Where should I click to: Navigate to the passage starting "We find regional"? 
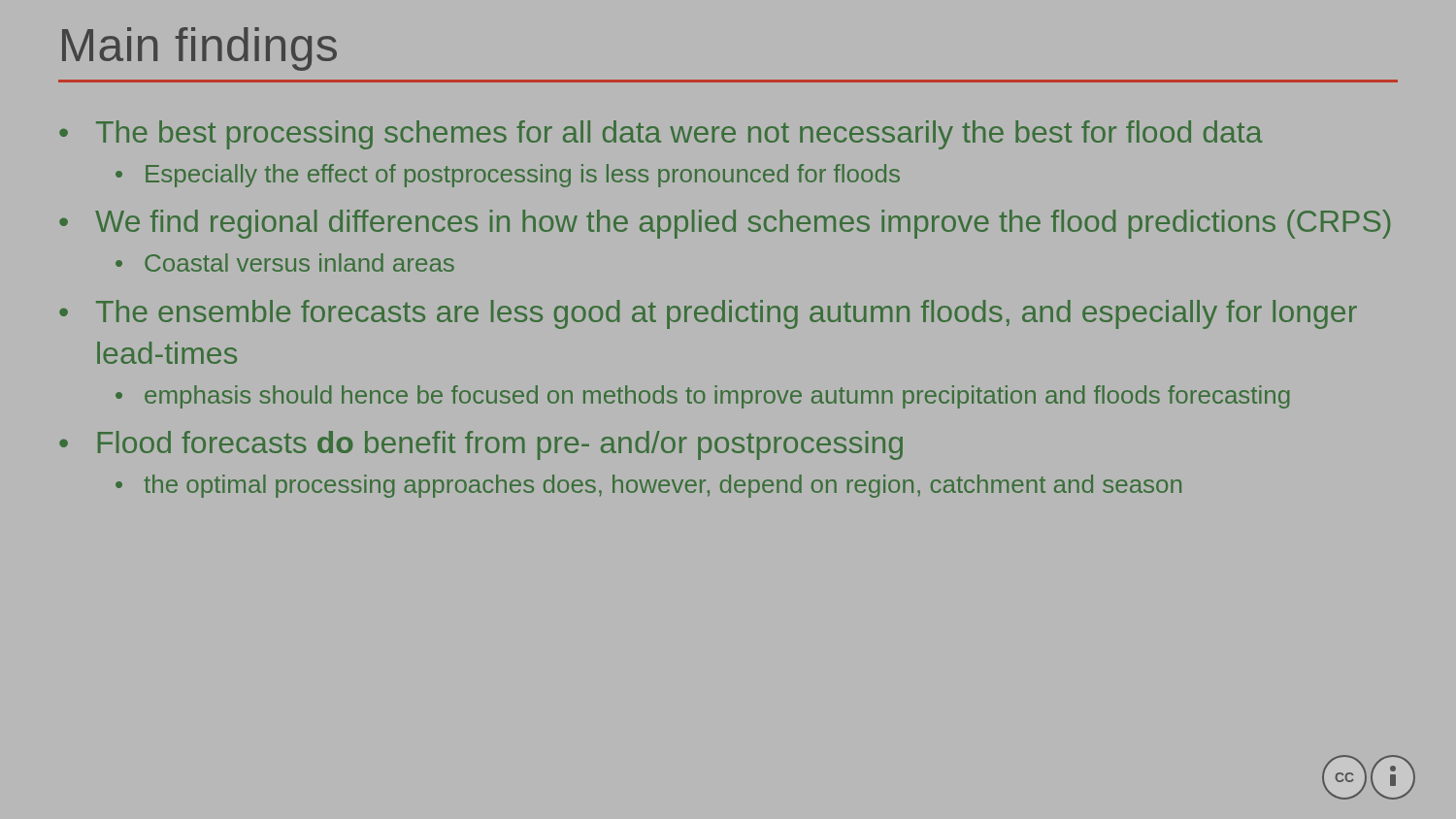tap(746, 243)
